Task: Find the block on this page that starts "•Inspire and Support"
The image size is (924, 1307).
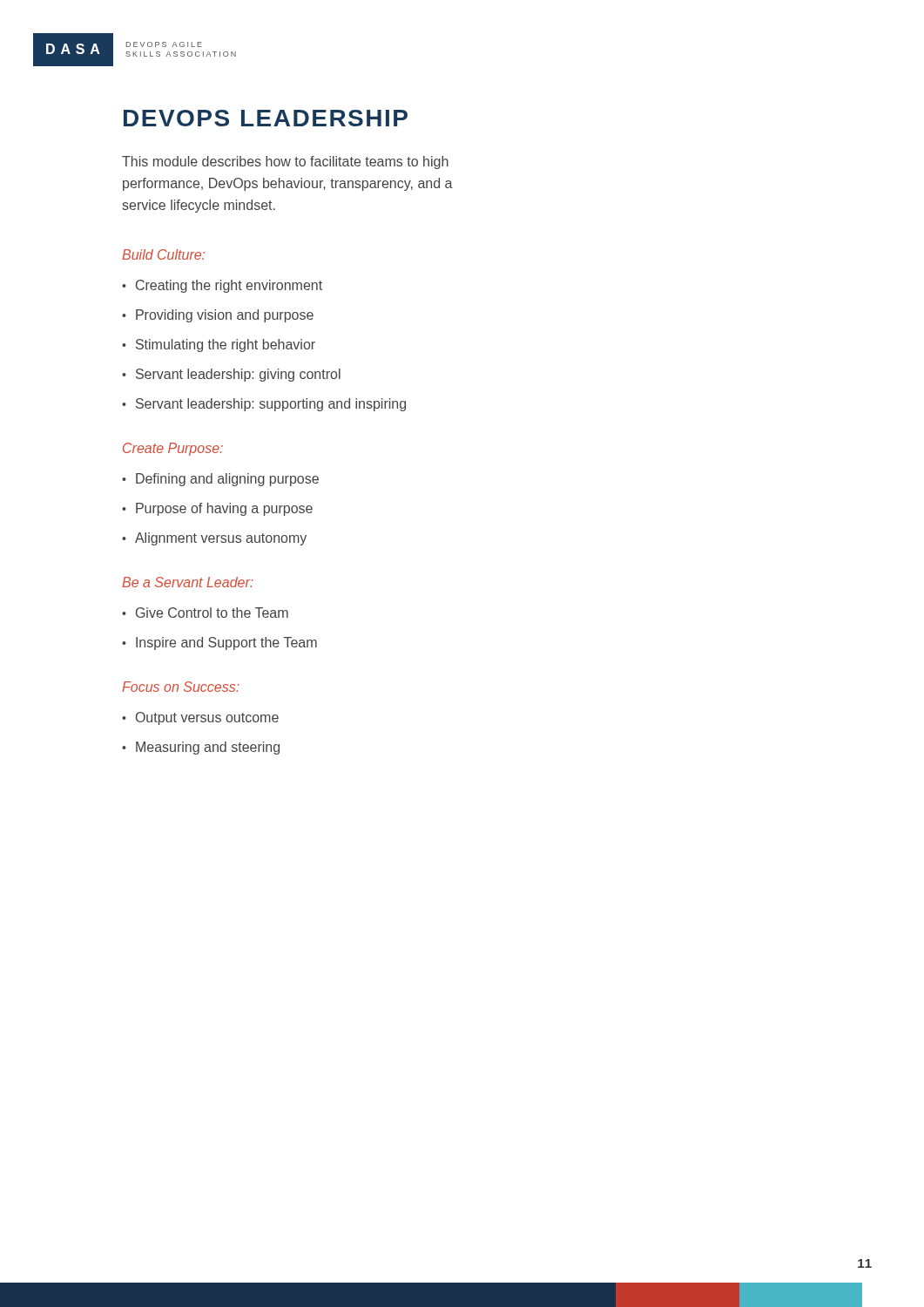Action: coord(220,643)
